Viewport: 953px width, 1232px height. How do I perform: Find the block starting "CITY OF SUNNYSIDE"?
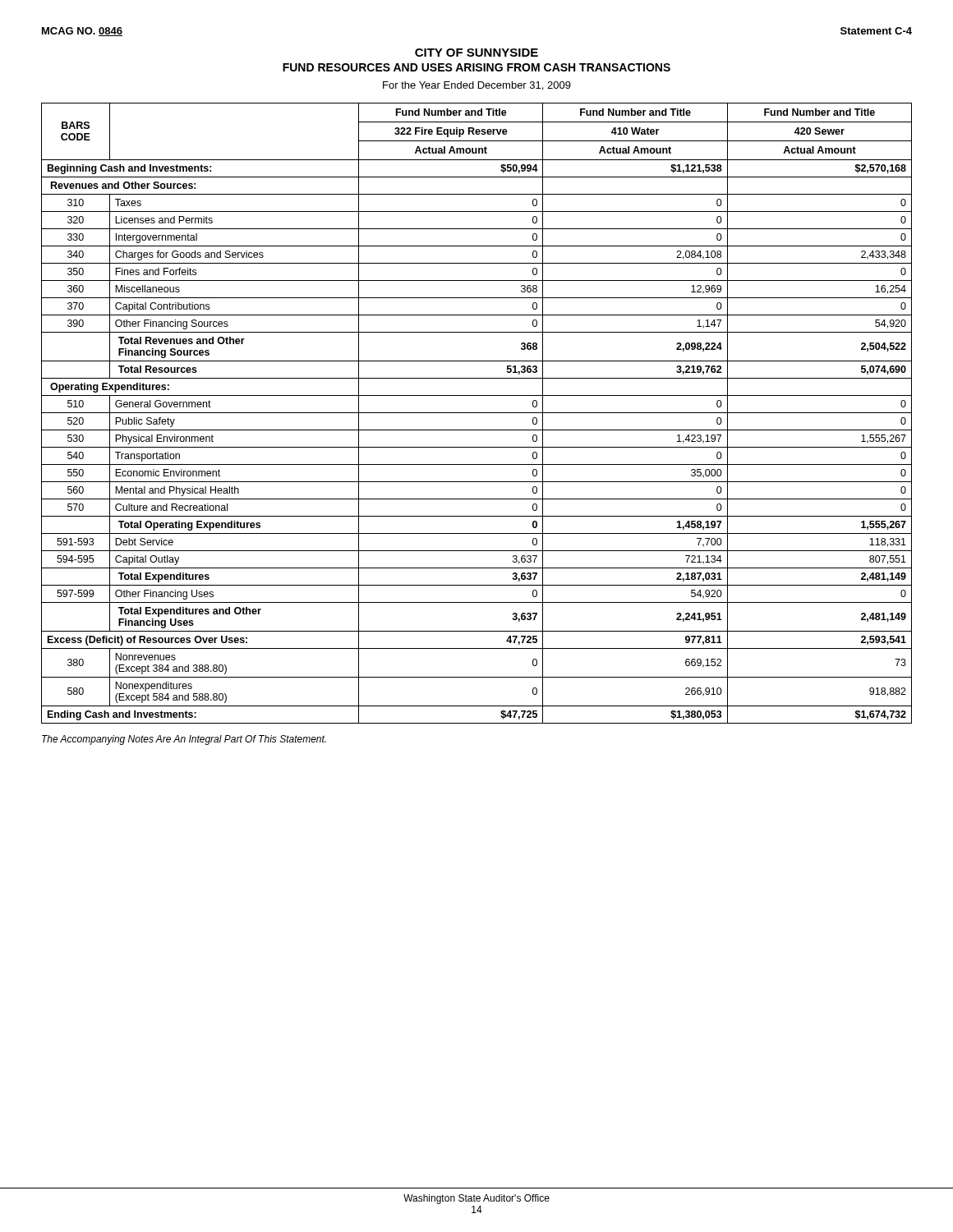476,52
